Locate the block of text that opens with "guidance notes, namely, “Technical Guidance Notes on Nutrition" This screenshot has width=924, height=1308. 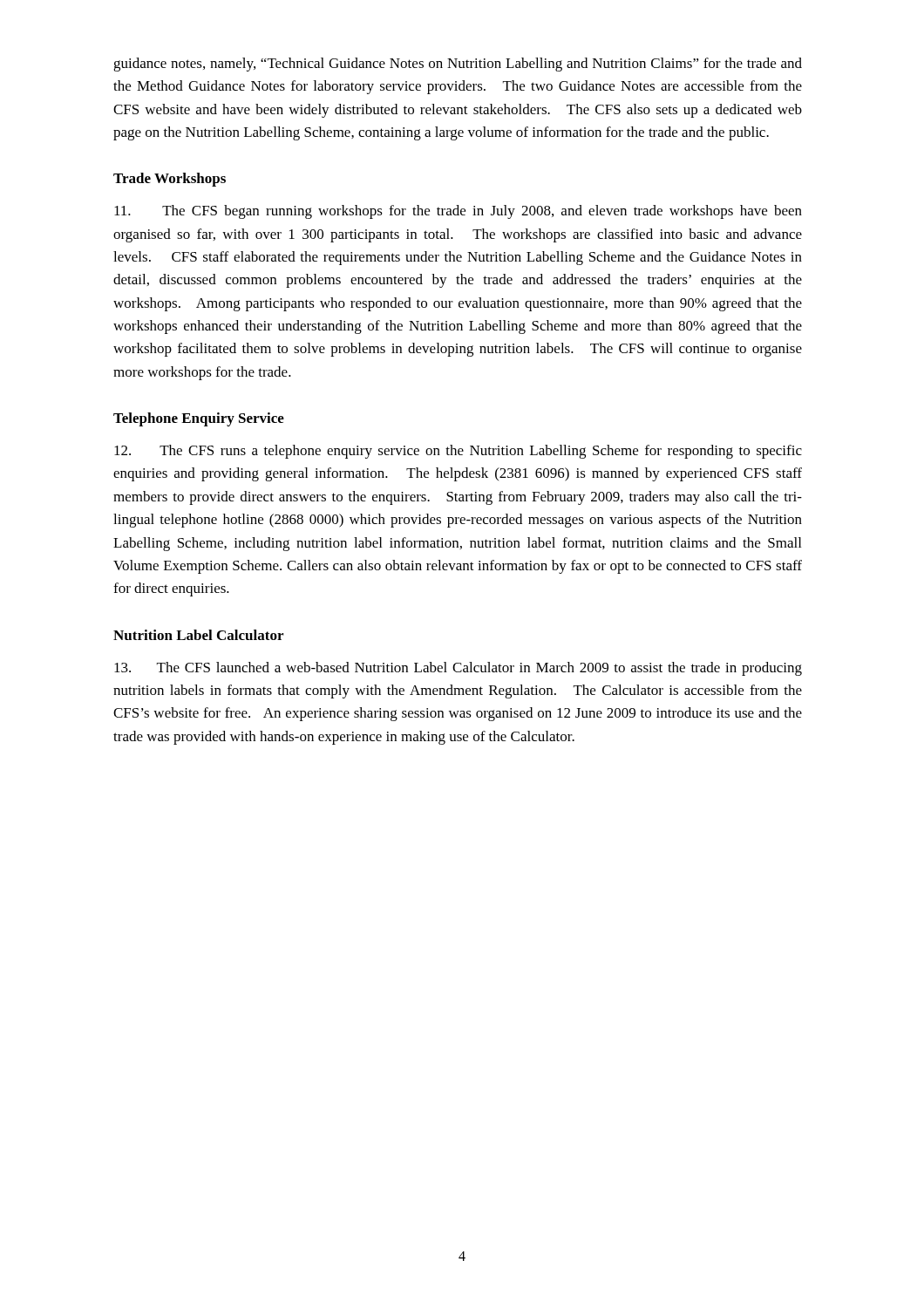(x=458, y=98)
